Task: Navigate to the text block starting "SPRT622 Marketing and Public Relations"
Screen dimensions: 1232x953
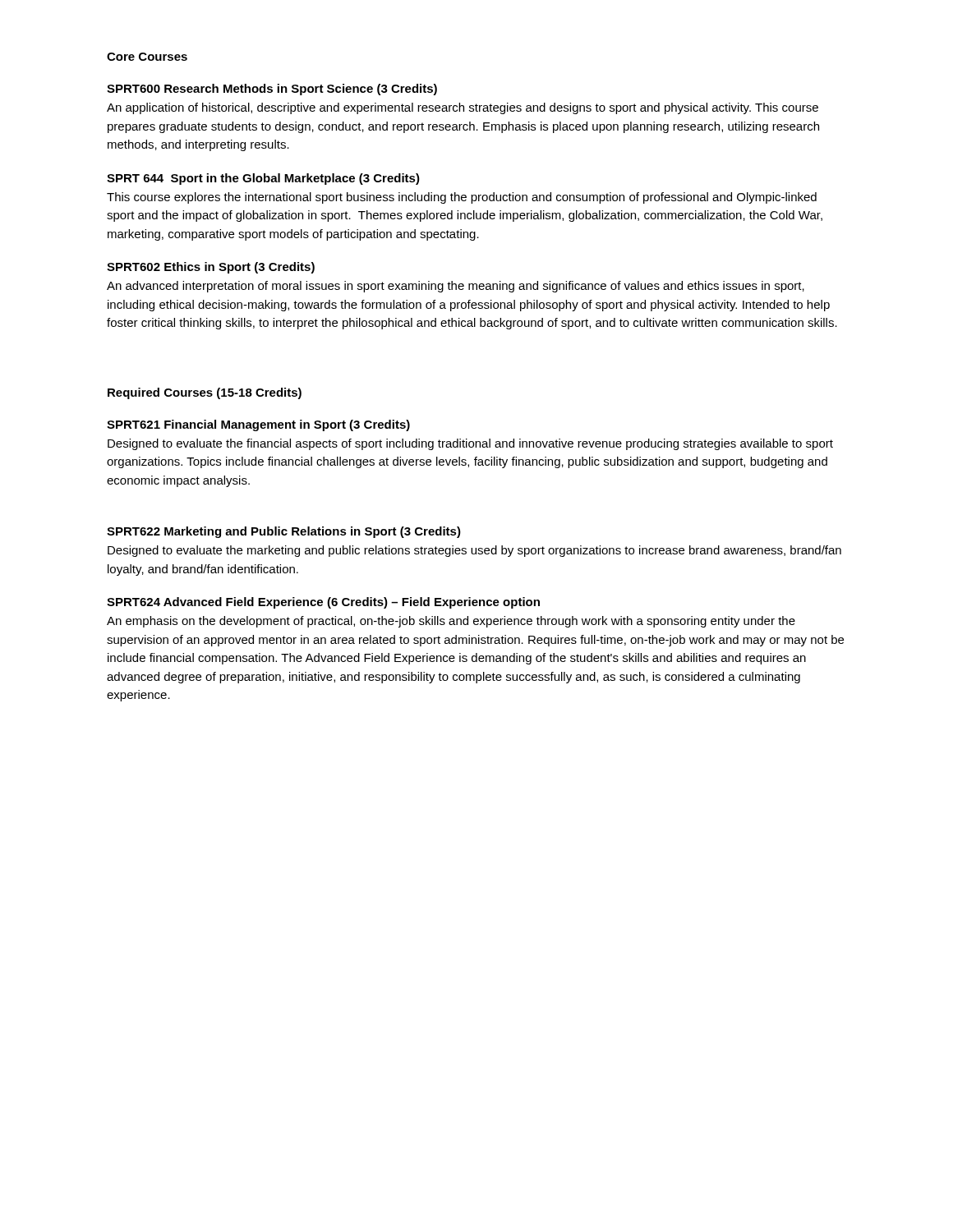Action: click(284, 531)
